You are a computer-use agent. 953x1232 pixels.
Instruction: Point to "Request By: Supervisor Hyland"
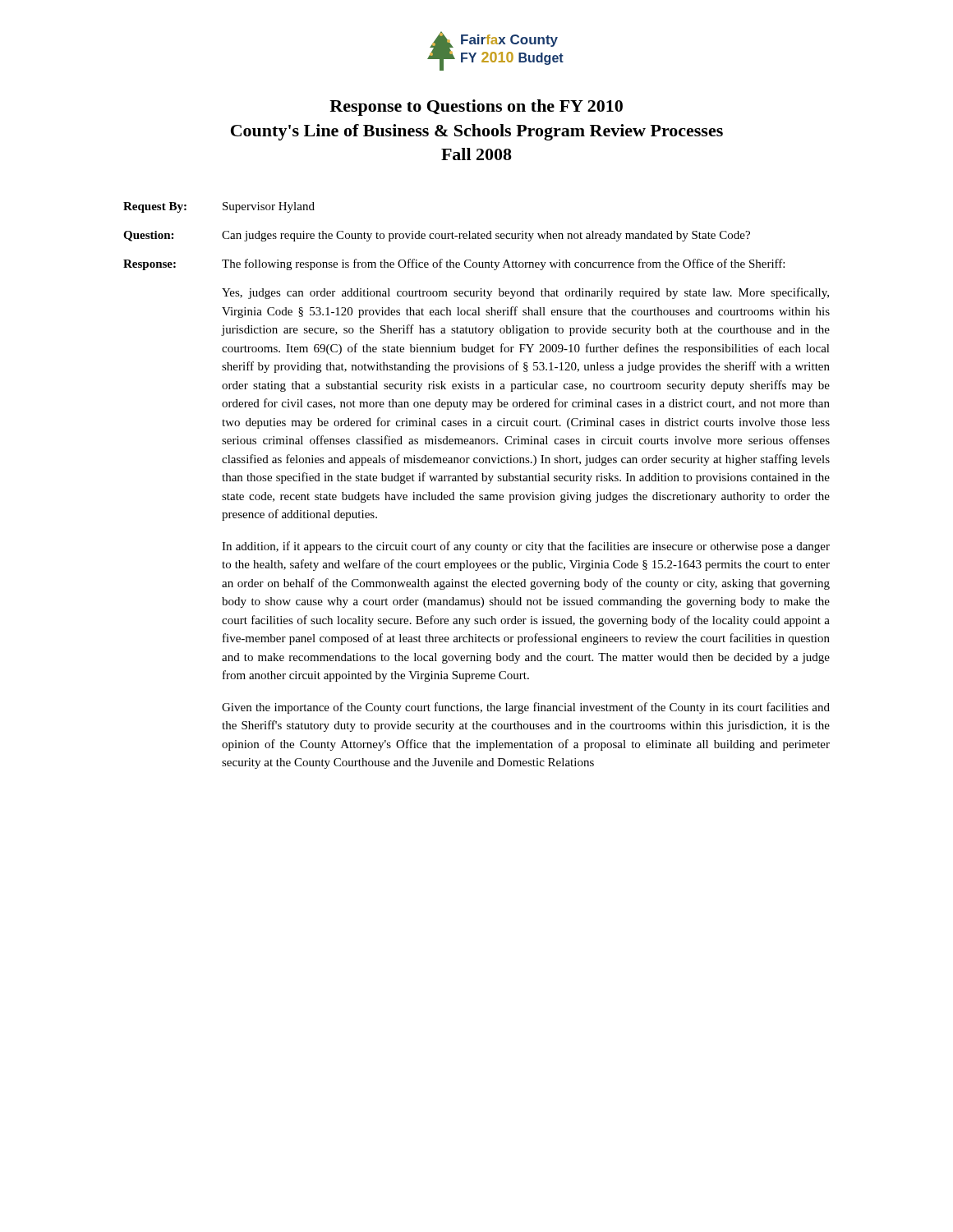click(x=219, y=207)
